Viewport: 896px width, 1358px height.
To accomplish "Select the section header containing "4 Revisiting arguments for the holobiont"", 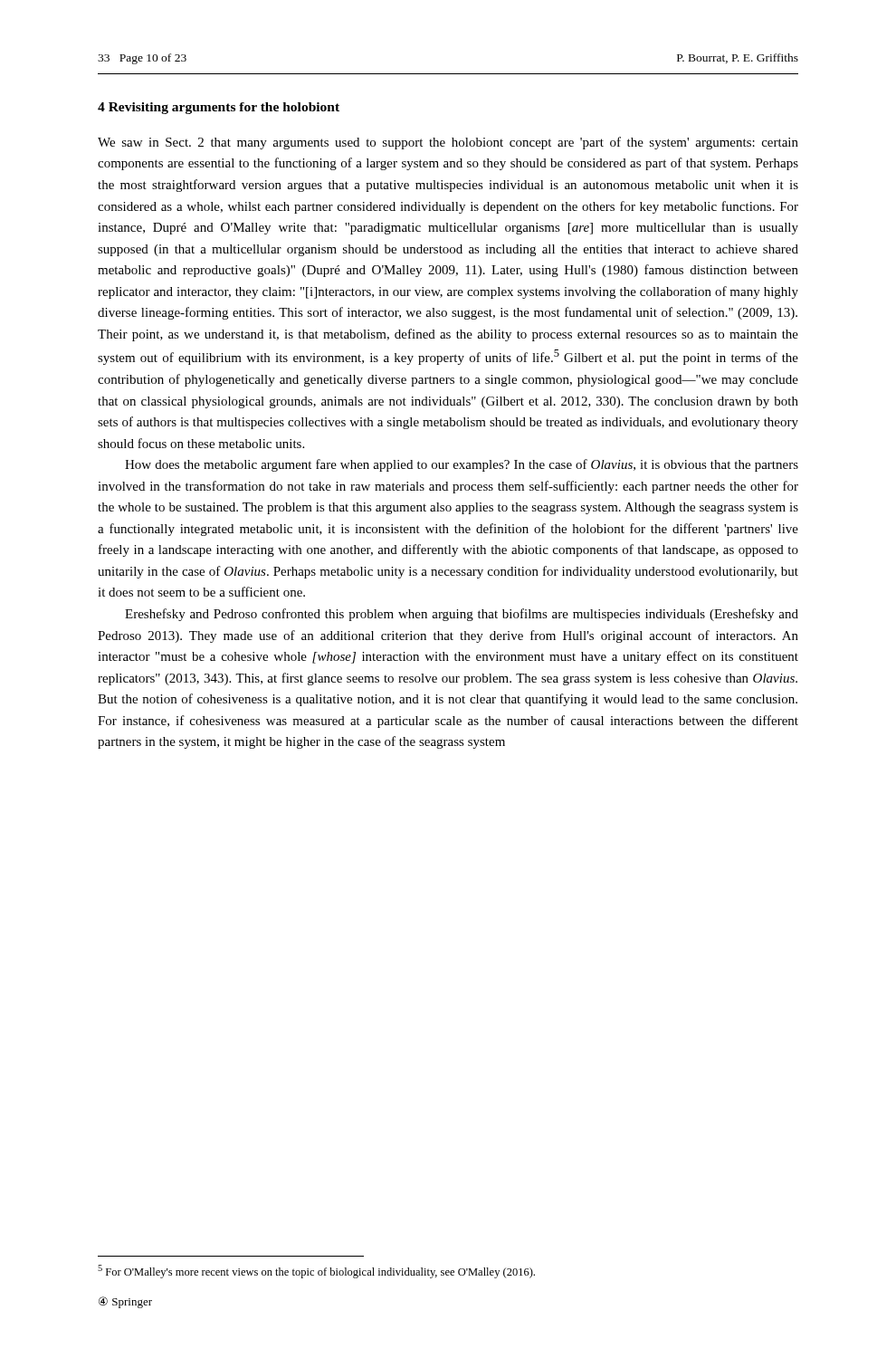I will [219, 108].
